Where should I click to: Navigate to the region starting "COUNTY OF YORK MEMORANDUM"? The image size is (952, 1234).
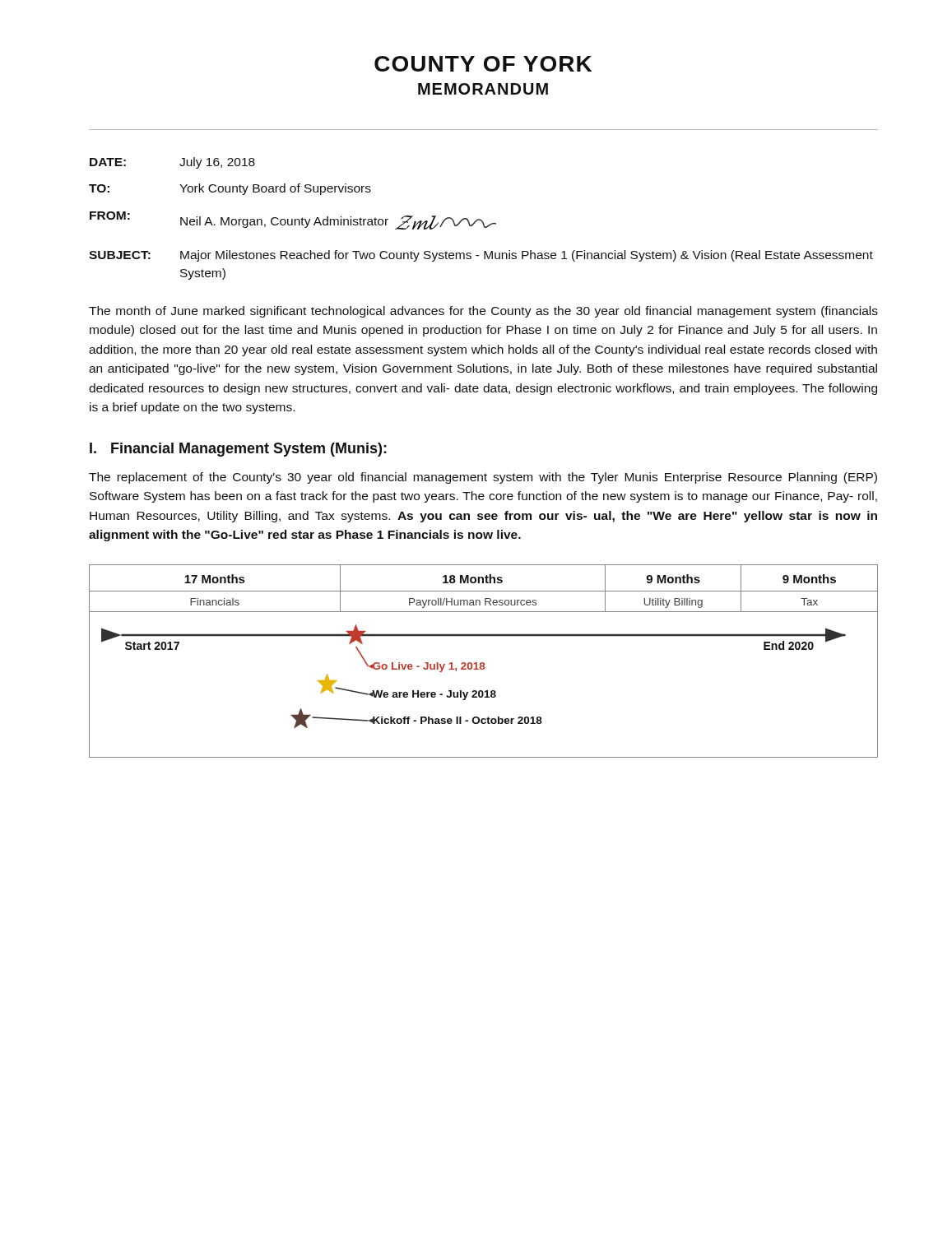click(x=483, y=74)
